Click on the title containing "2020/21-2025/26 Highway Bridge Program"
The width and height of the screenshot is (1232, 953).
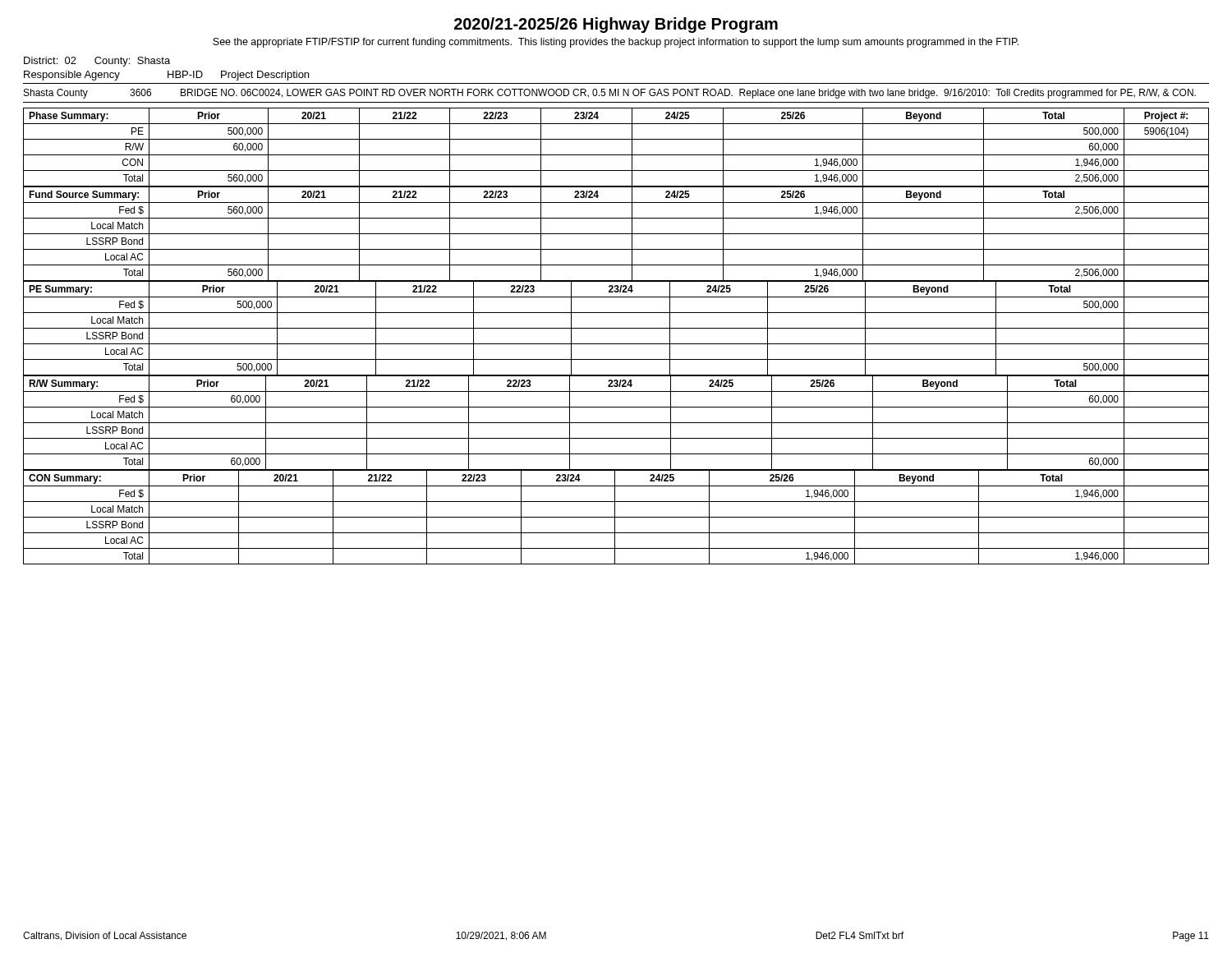pos(616,24)
